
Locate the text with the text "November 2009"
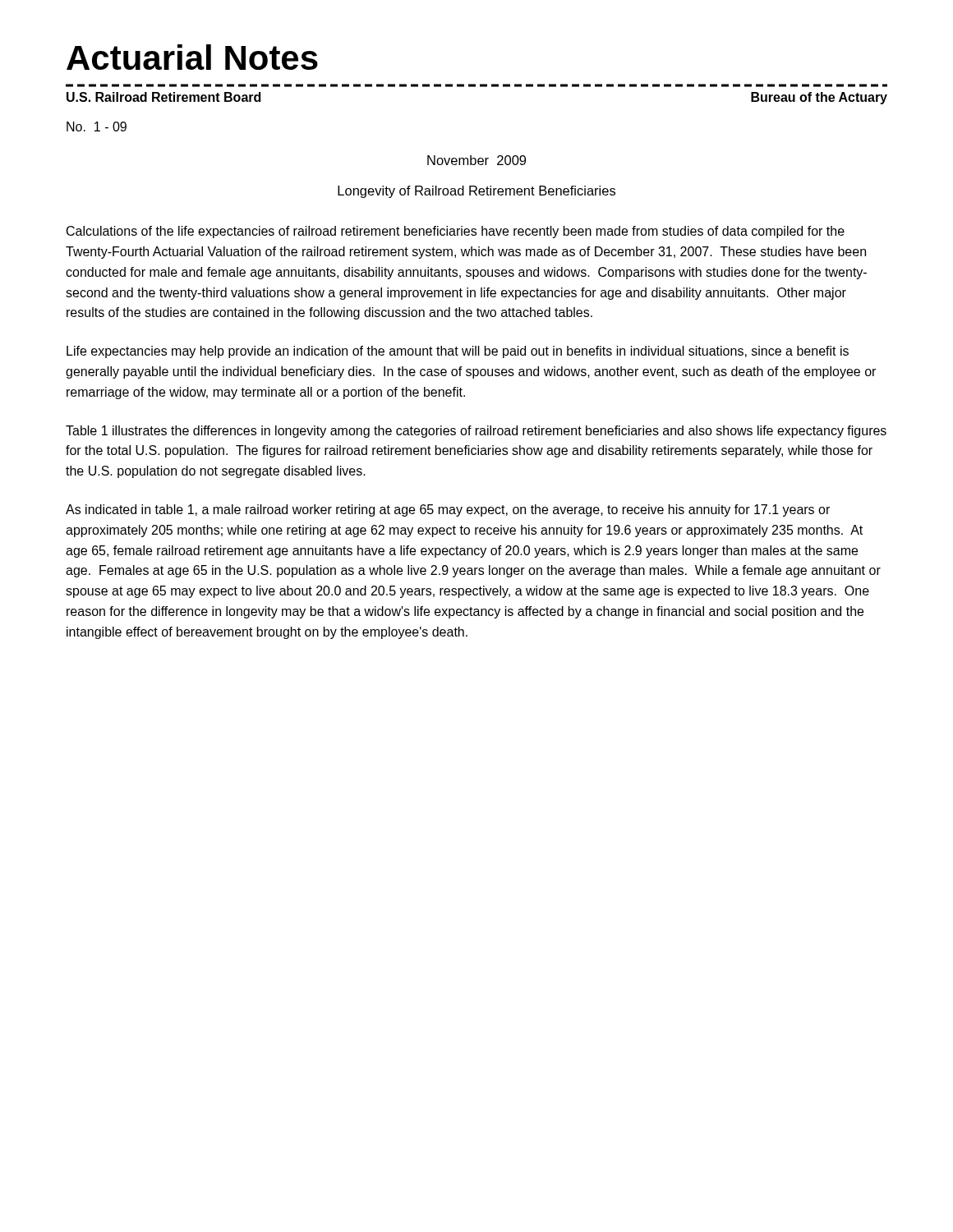[x=476, y=161]
